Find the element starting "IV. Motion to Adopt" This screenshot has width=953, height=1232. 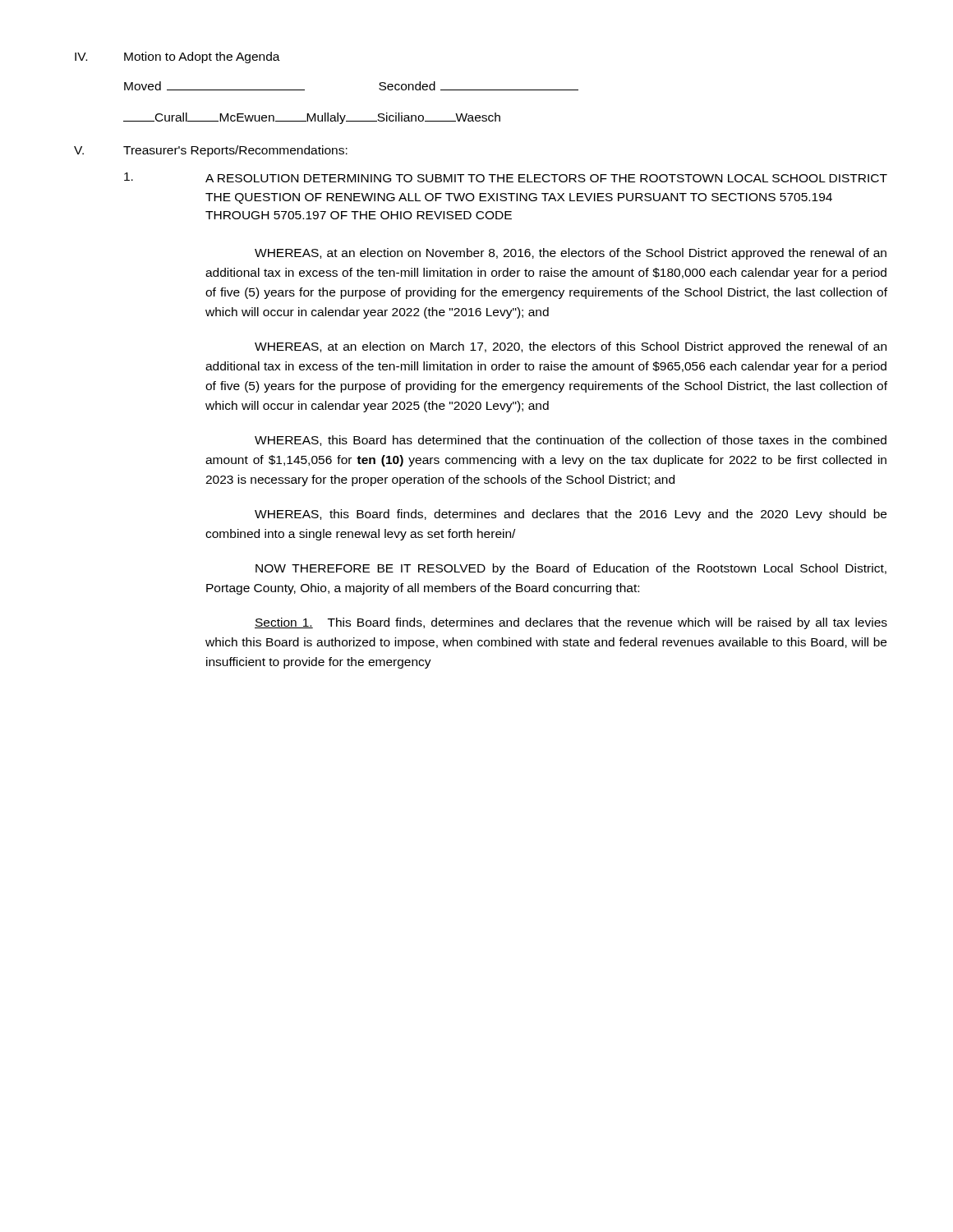pyautogui.click(x=177, y=57)
